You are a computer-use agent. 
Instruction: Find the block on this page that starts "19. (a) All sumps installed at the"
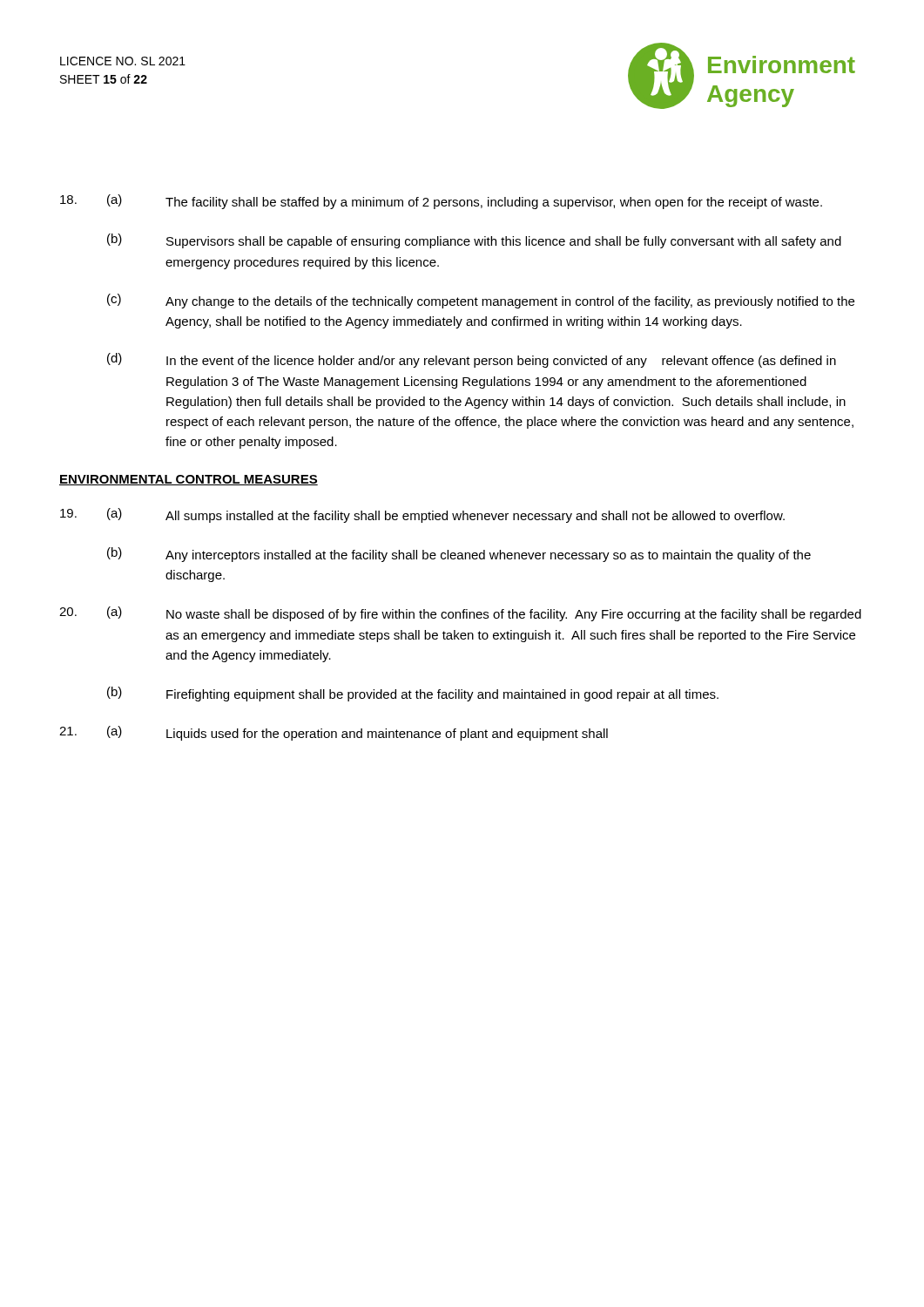tap(462, 515)
